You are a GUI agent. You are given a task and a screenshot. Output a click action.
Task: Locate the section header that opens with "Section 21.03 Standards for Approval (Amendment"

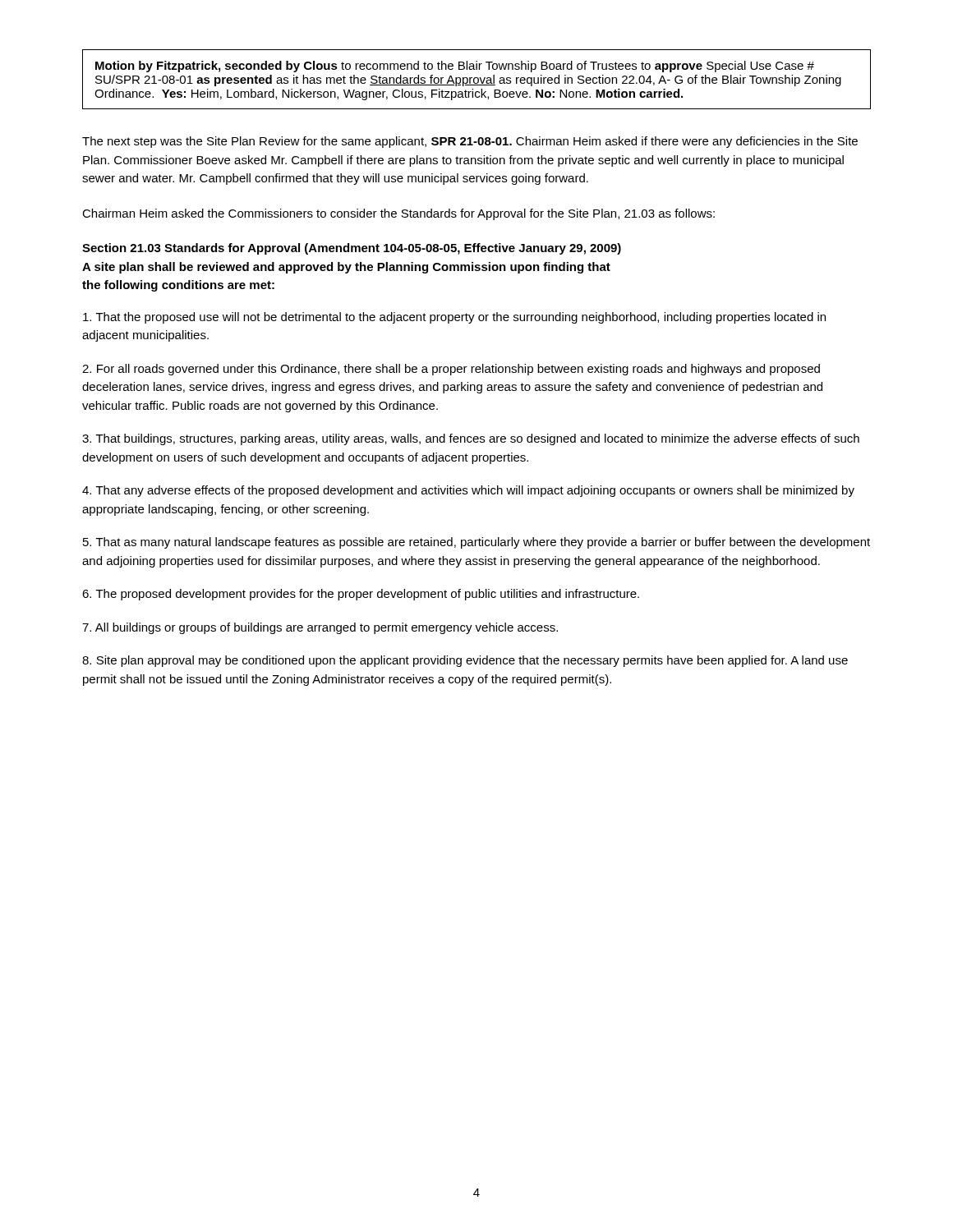pyautogui.click(x=352, y=266)
